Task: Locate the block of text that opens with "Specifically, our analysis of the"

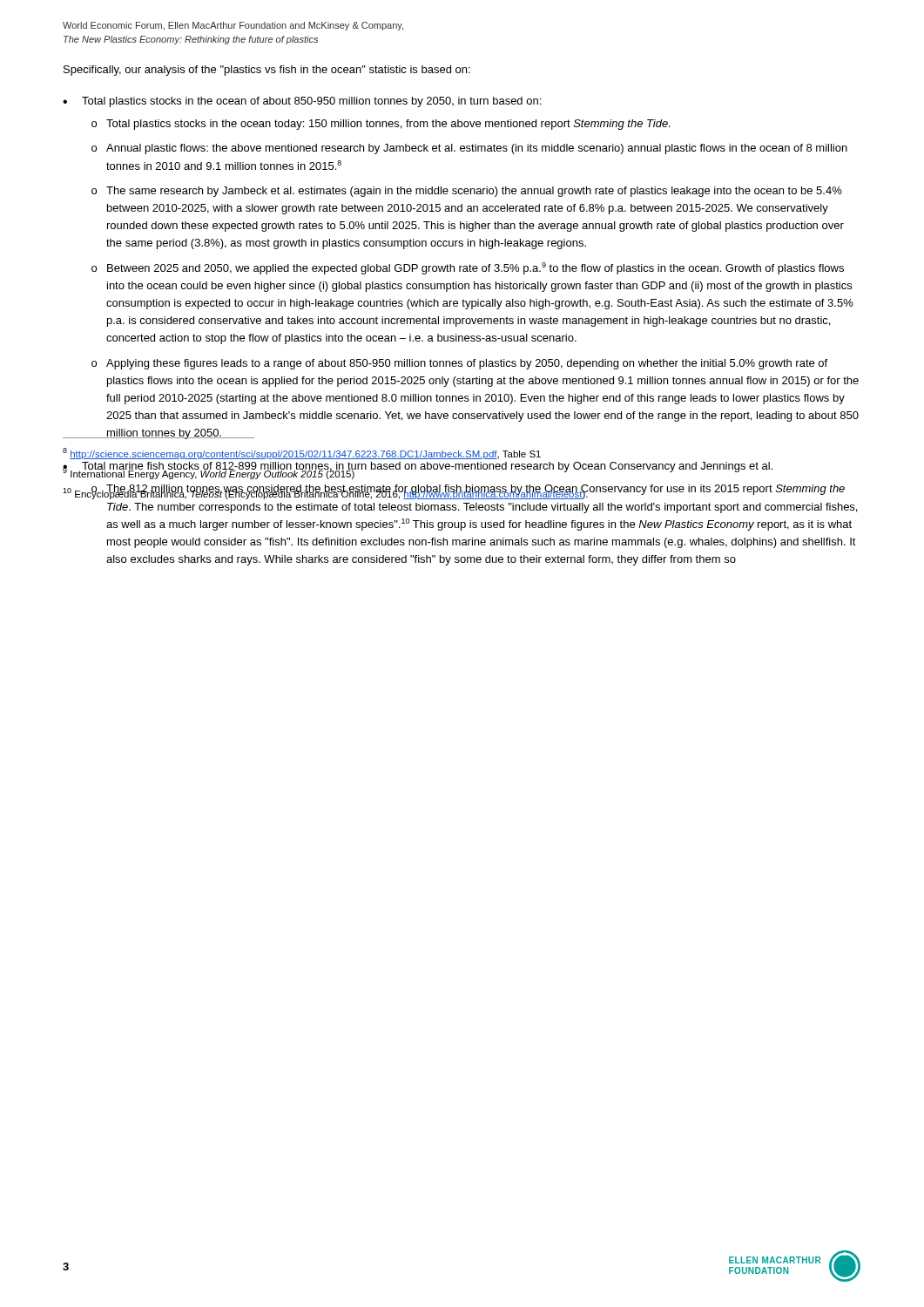Action: pyautogui.click(x=267, y=69)
